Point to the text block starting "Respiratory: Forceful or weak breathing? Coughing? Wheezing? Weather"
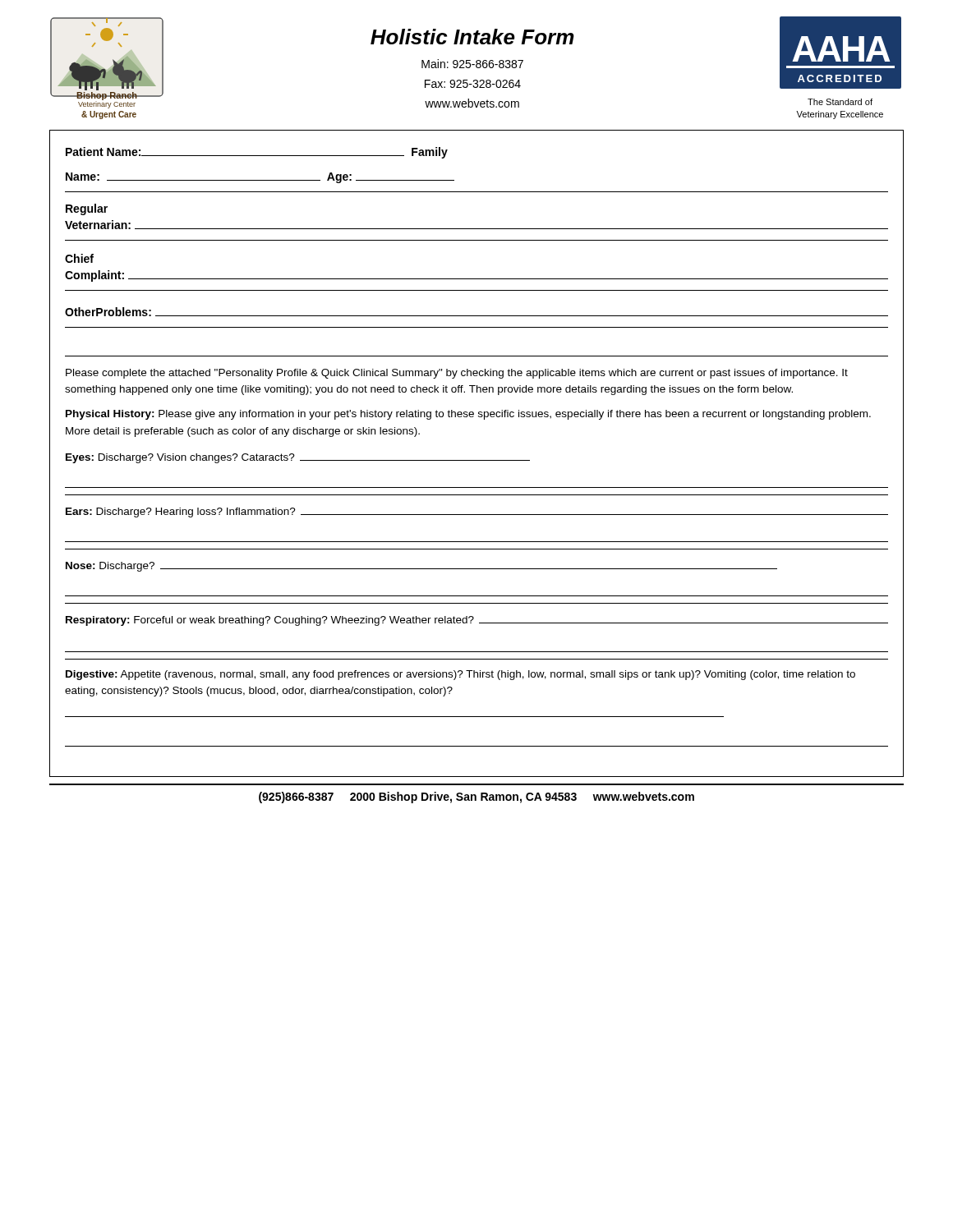Screen dimensions: 1232x953 coord(476,631)
